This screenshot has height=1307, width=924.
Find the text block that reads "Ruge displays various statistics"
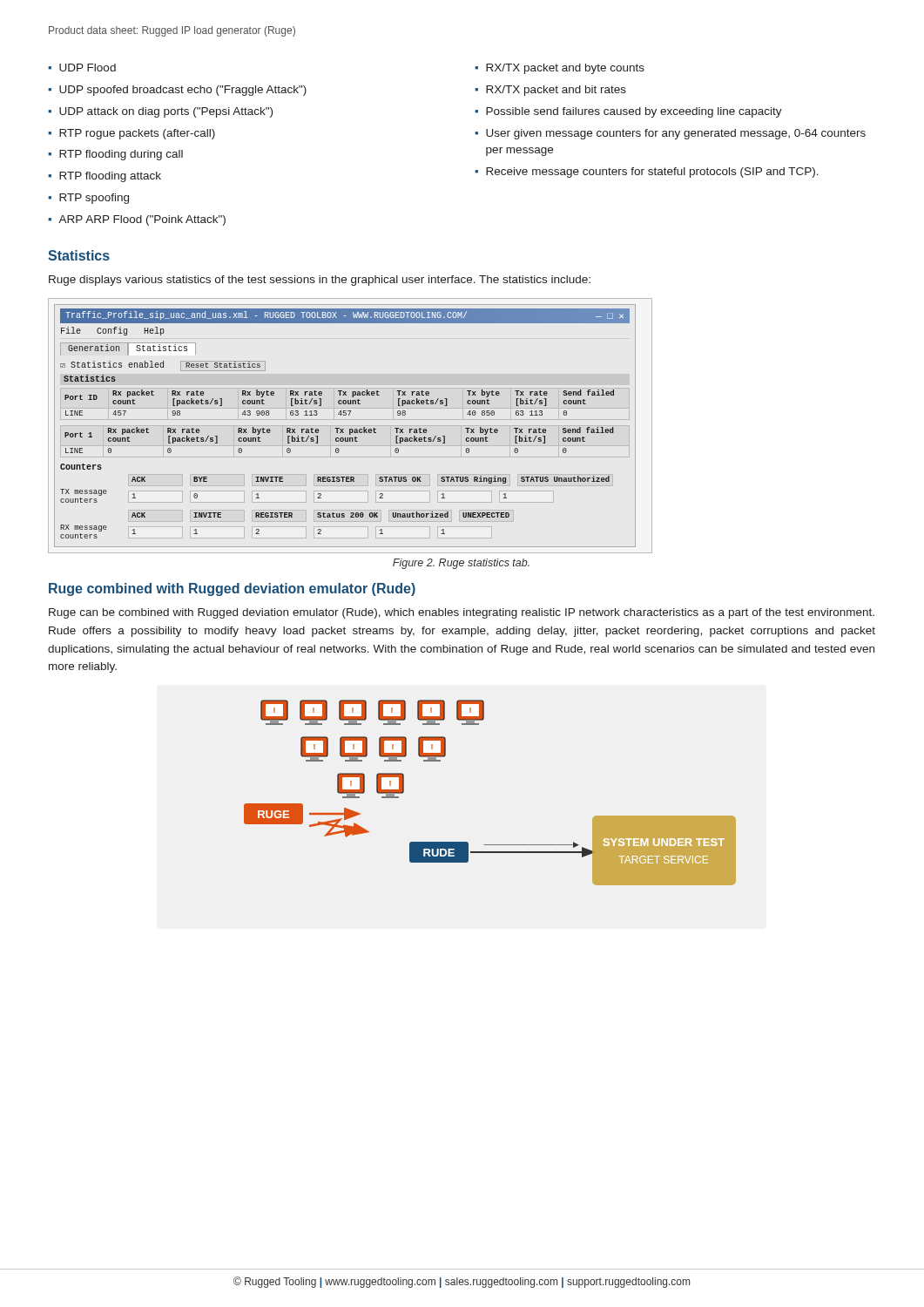[320, 279]
